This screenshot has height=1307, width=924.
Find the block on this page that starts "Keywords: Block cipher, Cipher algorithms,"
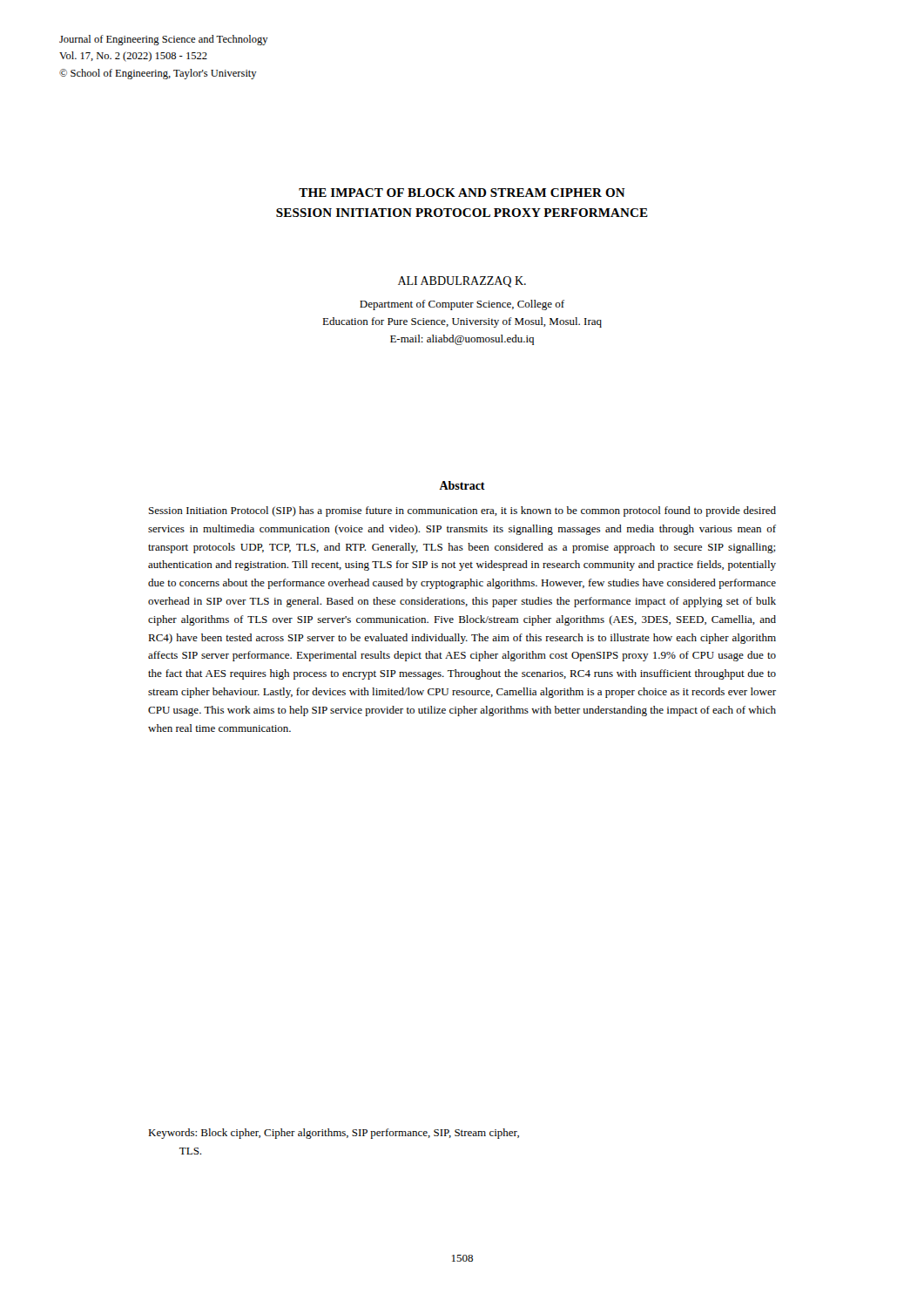(462, 1142)
